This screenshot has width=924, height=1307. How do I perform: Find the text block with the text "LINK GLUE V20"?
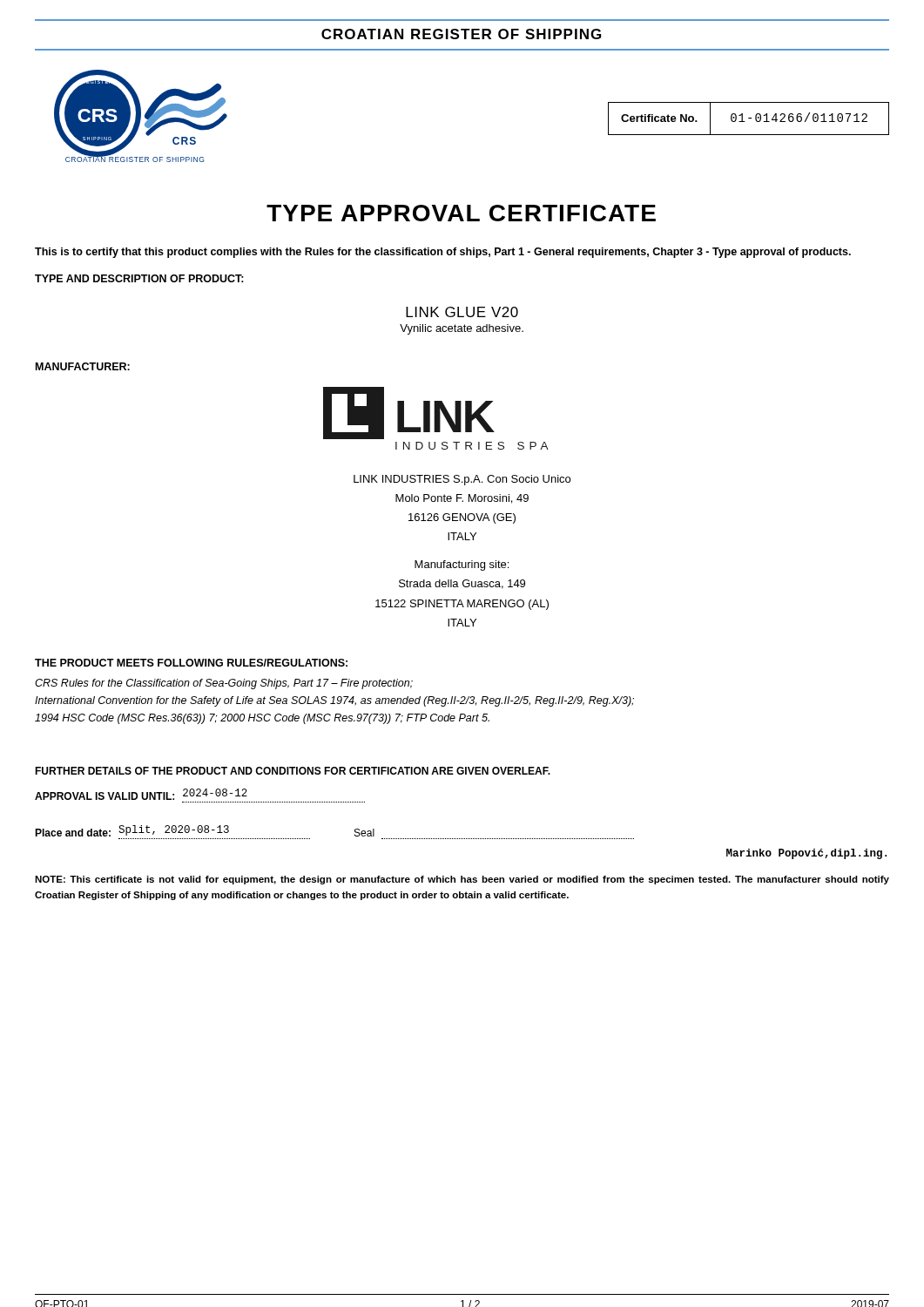[x=462, y=319]
